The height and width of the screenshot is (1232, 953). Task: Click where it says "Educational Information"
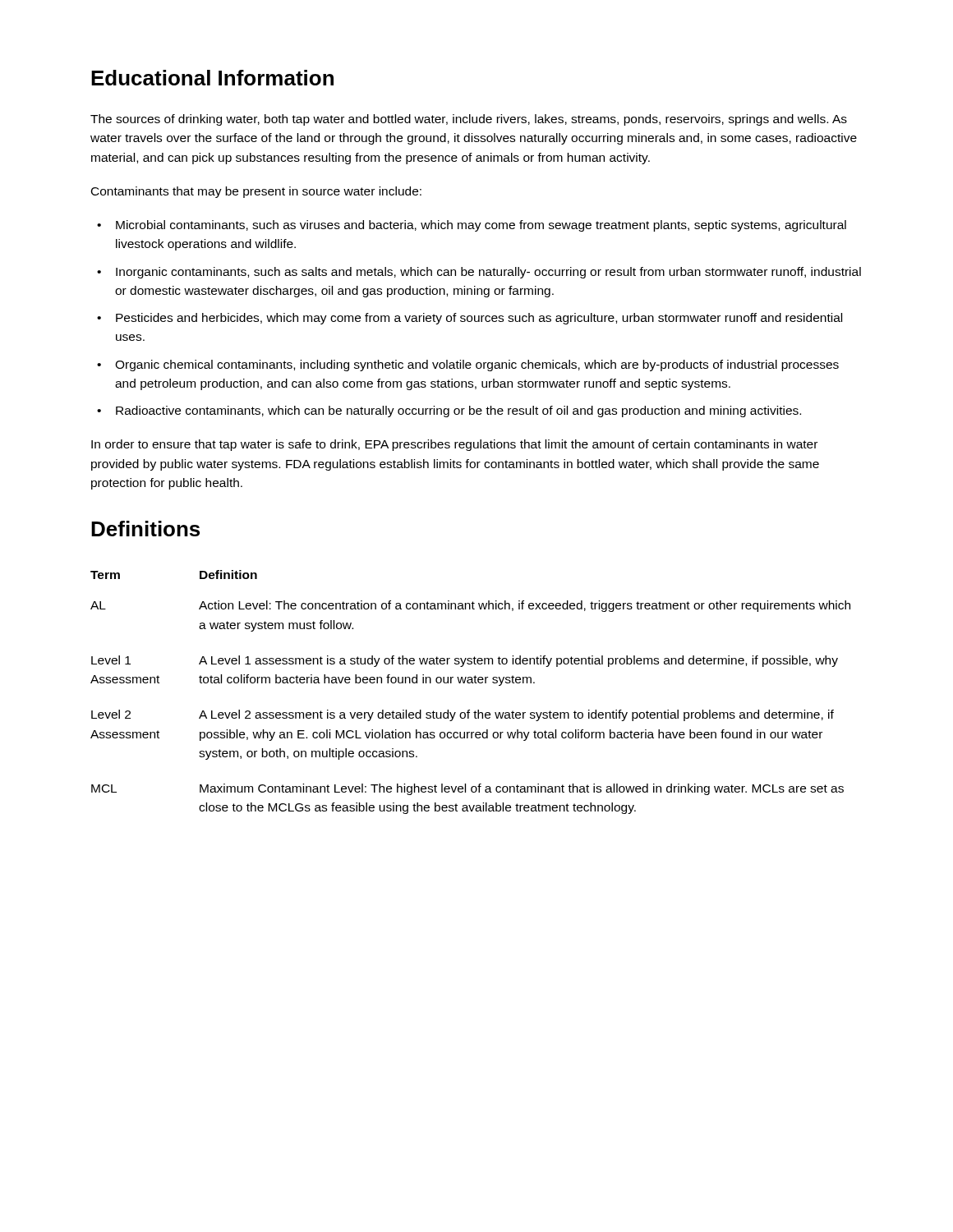(x=213, y=78)
